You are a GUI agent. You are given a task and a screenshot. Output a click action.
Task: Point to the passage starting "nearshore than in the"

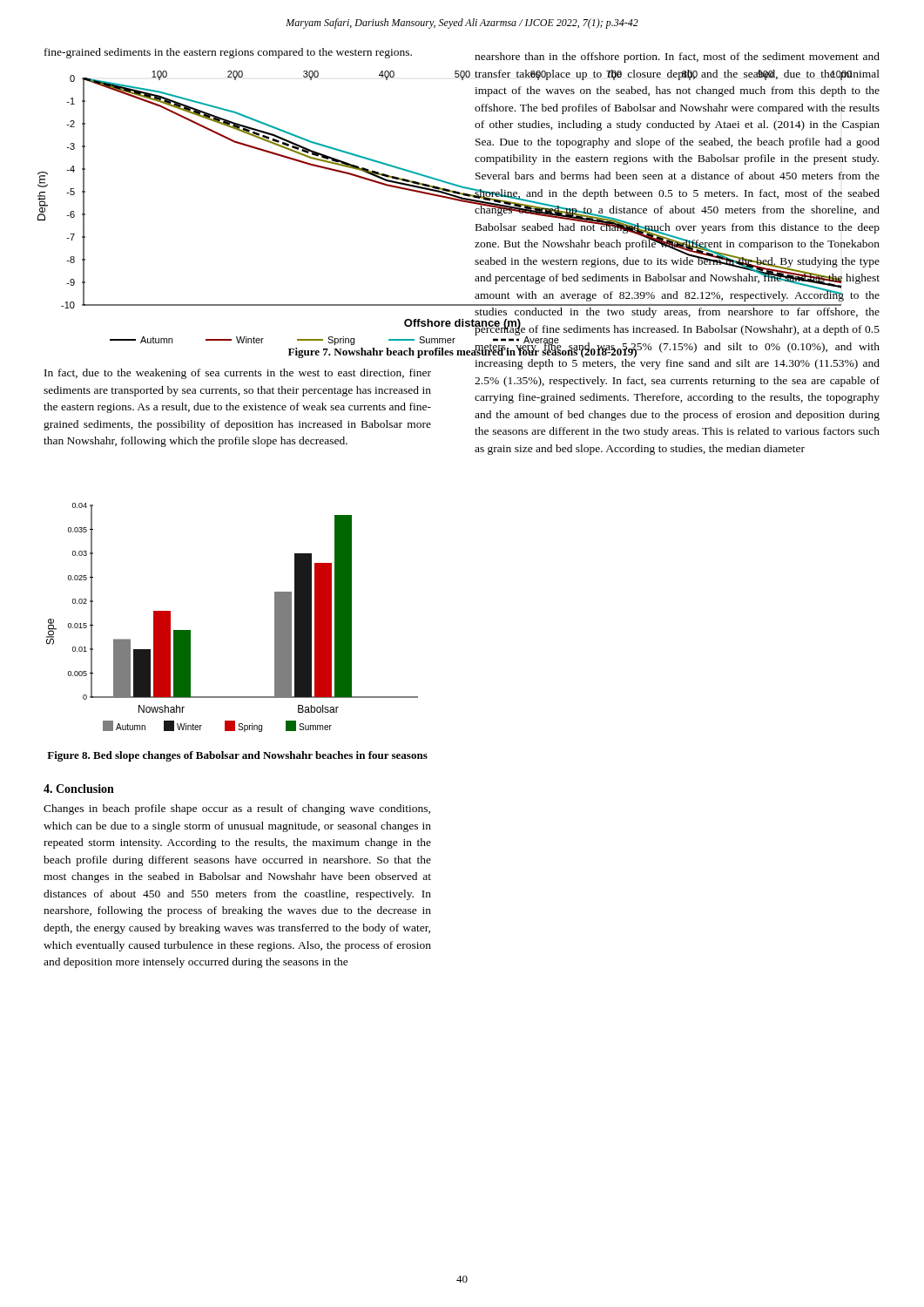(677, 252)
